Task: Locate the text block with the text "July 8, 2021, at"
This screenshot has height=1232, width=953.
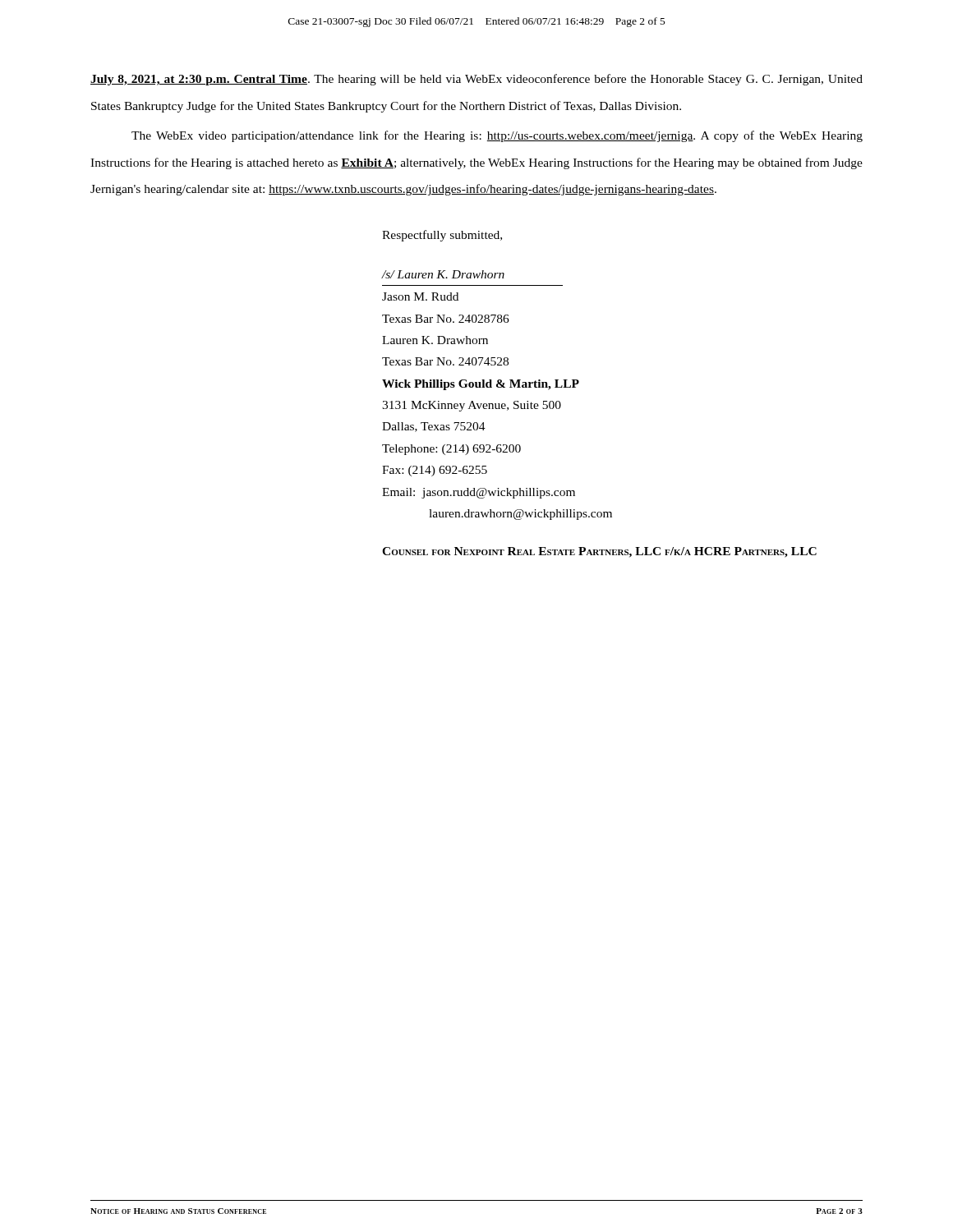Action: 476,92
